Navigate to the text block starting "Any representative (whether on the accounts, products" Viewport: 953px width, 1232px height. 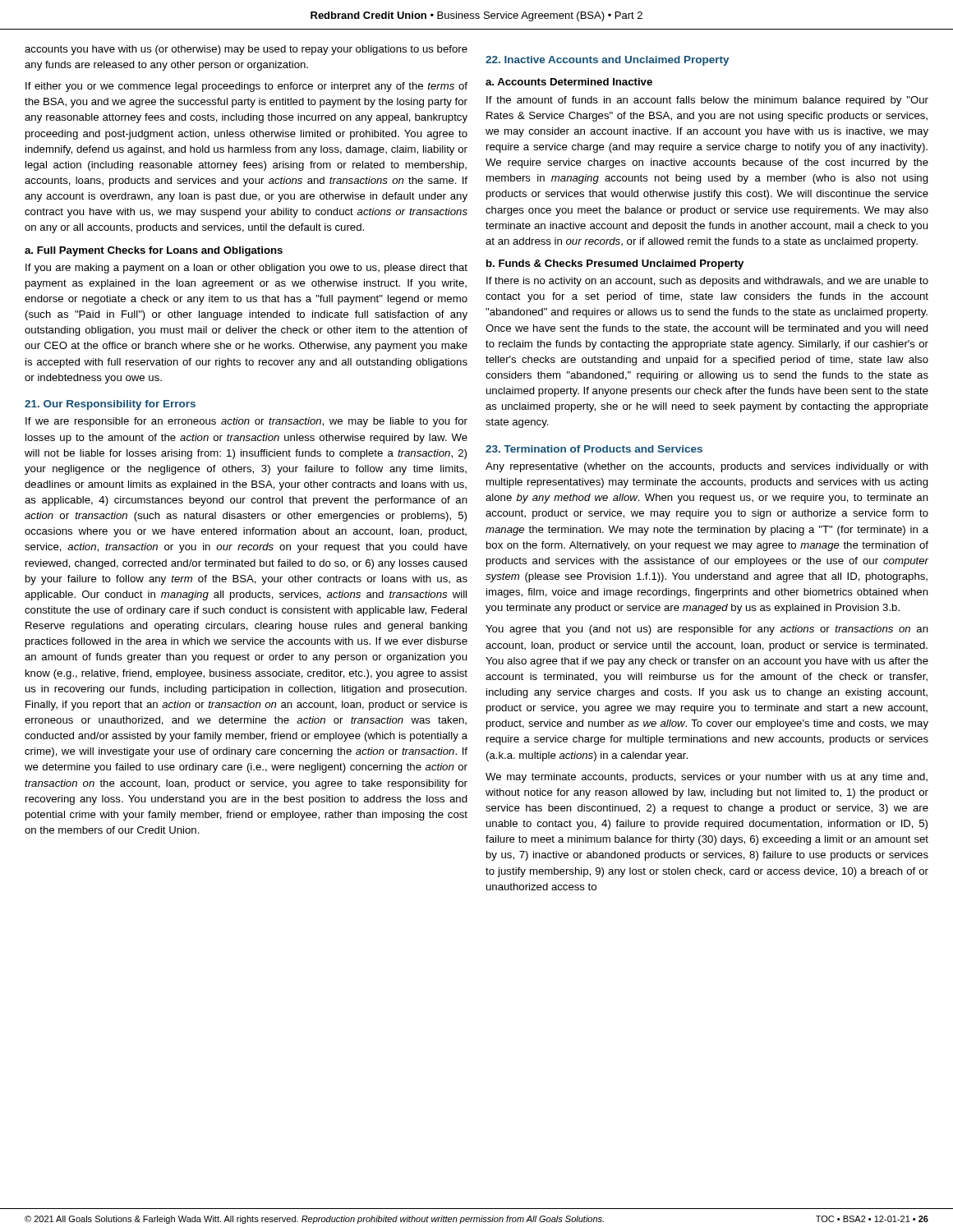(707, 537)
